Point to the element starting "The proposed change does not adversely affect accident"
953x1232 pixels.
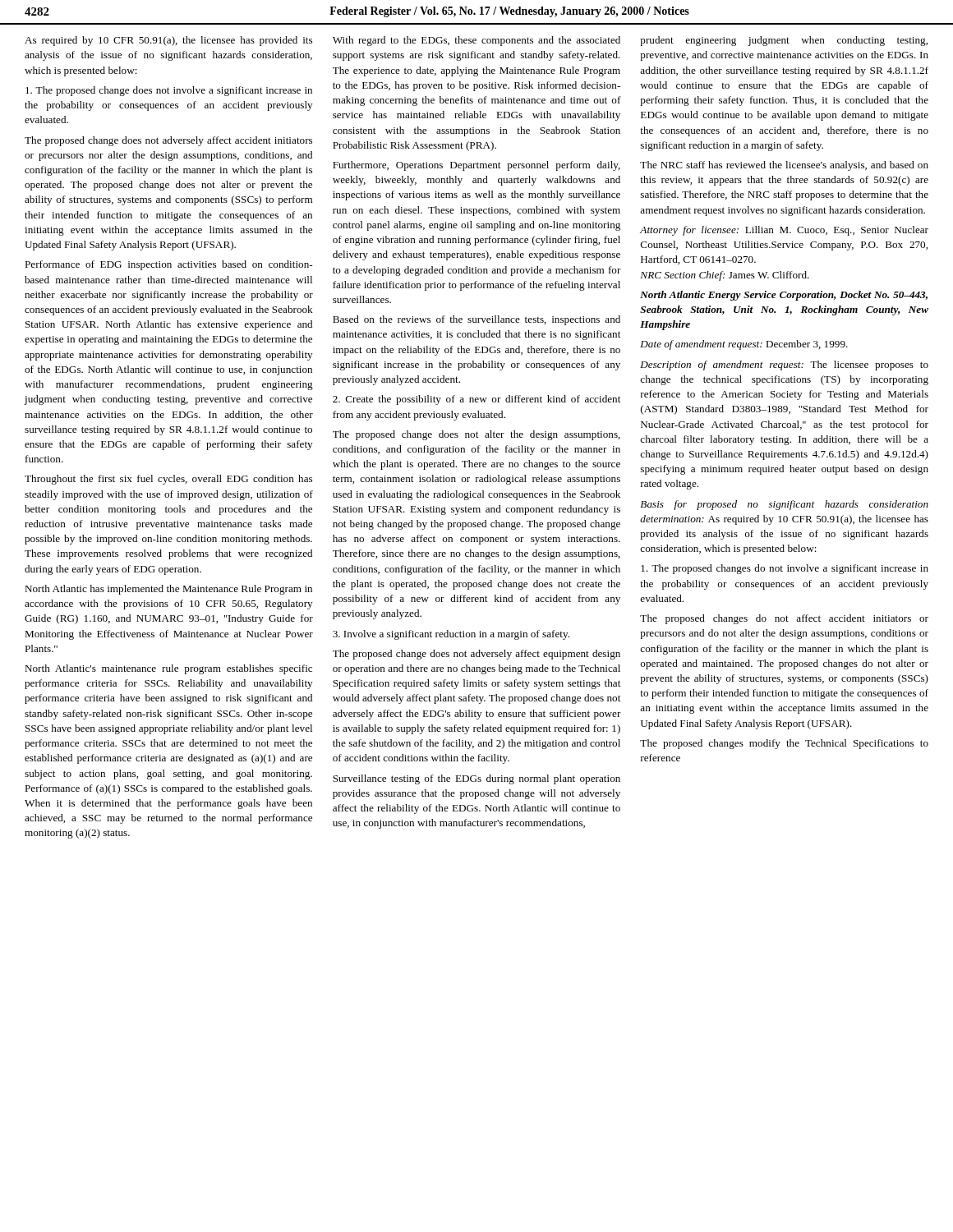169,487
